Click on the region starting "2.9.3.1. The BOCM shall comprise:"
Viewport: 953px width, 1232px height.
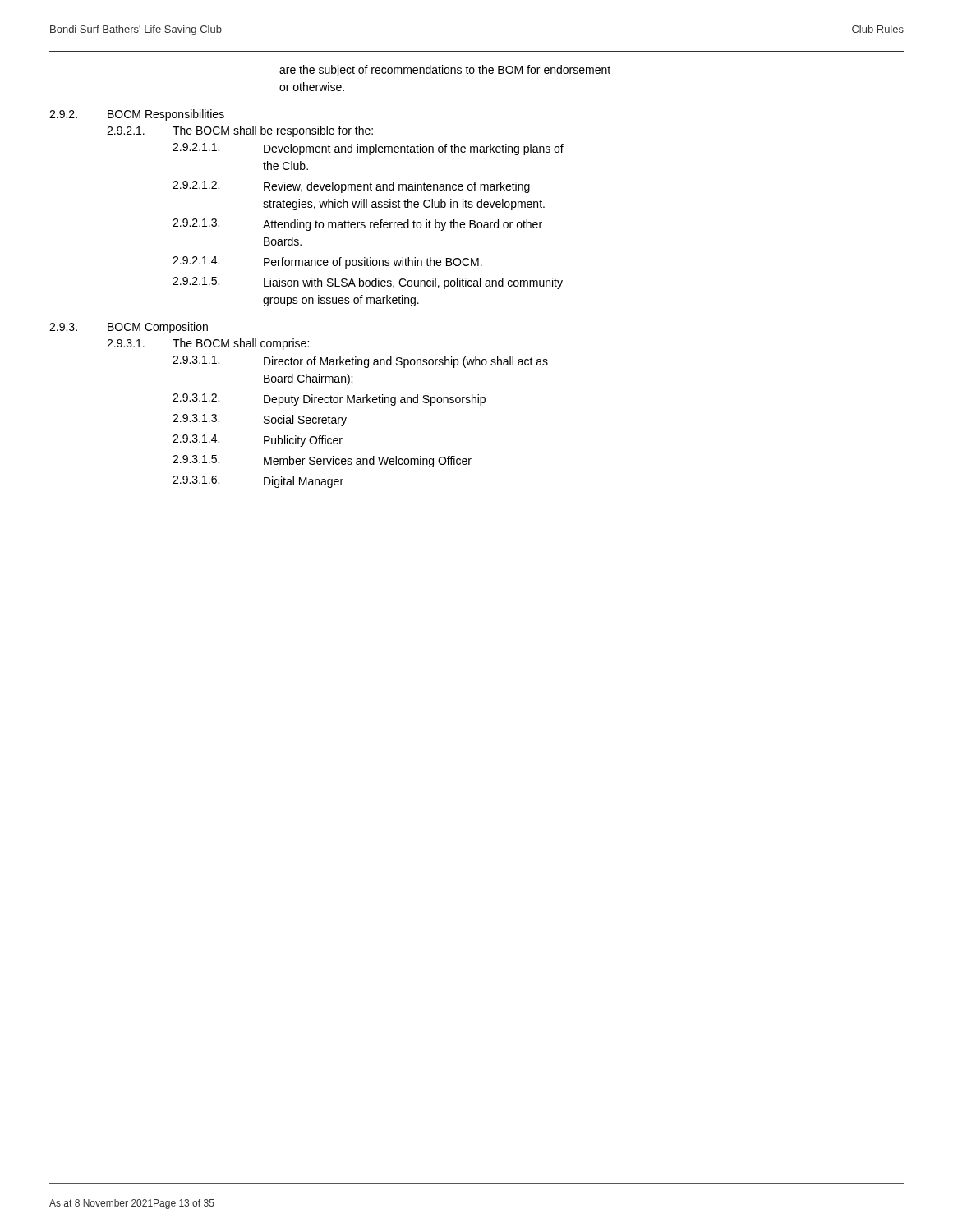(208, 344)
